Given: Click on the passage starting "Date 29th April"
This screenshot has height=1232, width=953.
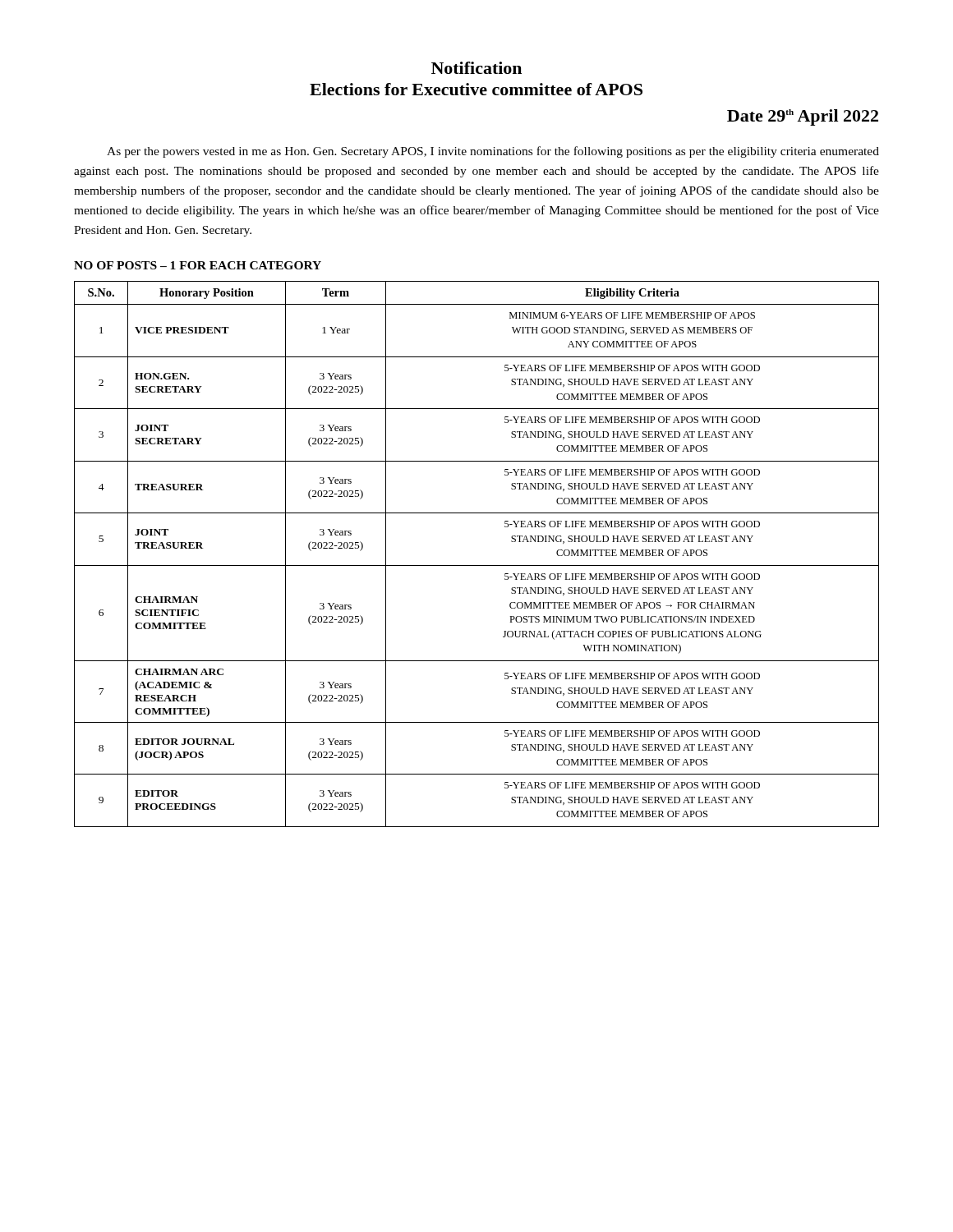Looking at the screenshot, I should coord(803,115).
